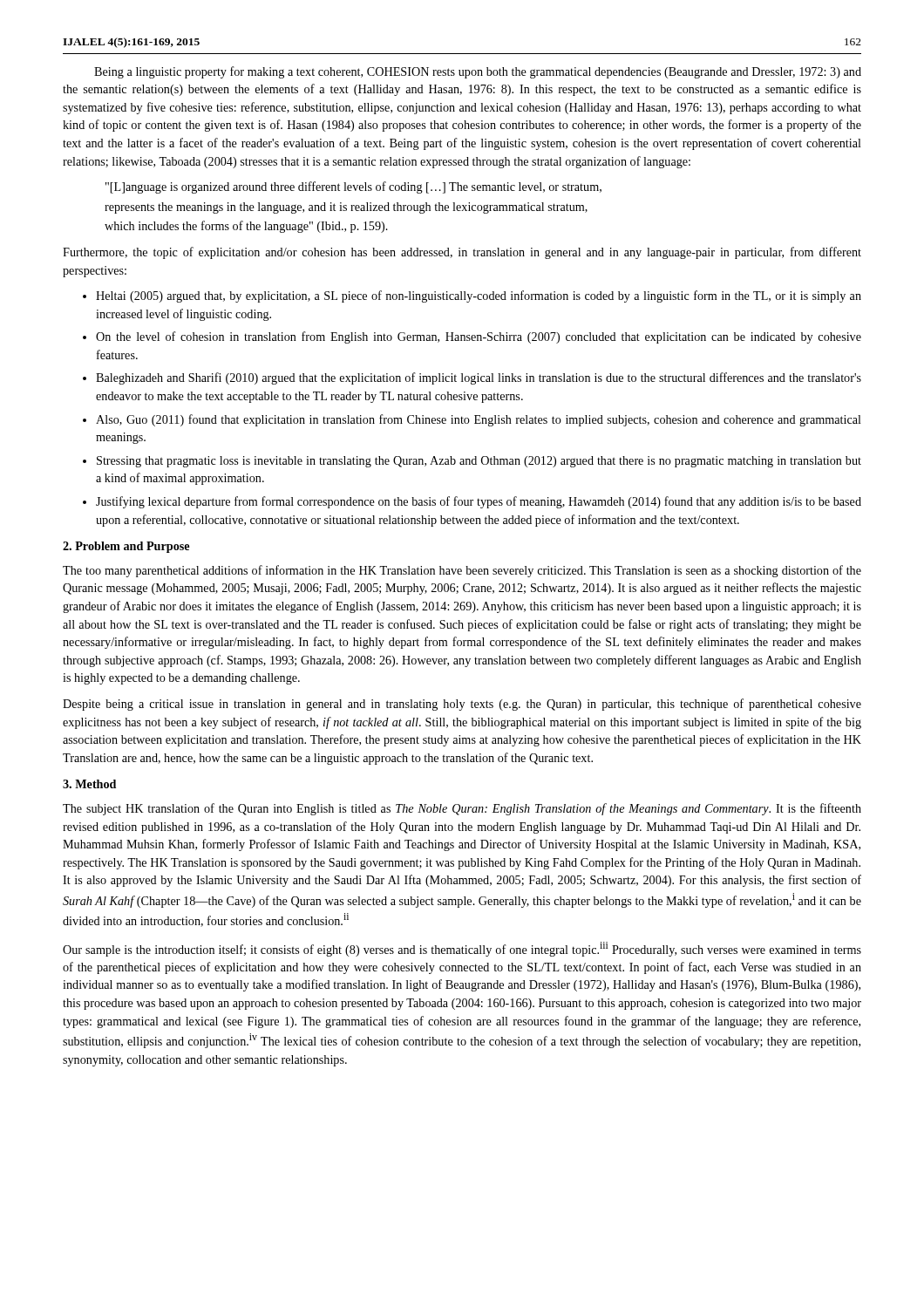Click on the block starting "Stressing that pragmatic loss is"
Viewport: 924px width, 1308px height.
(479, 469)
